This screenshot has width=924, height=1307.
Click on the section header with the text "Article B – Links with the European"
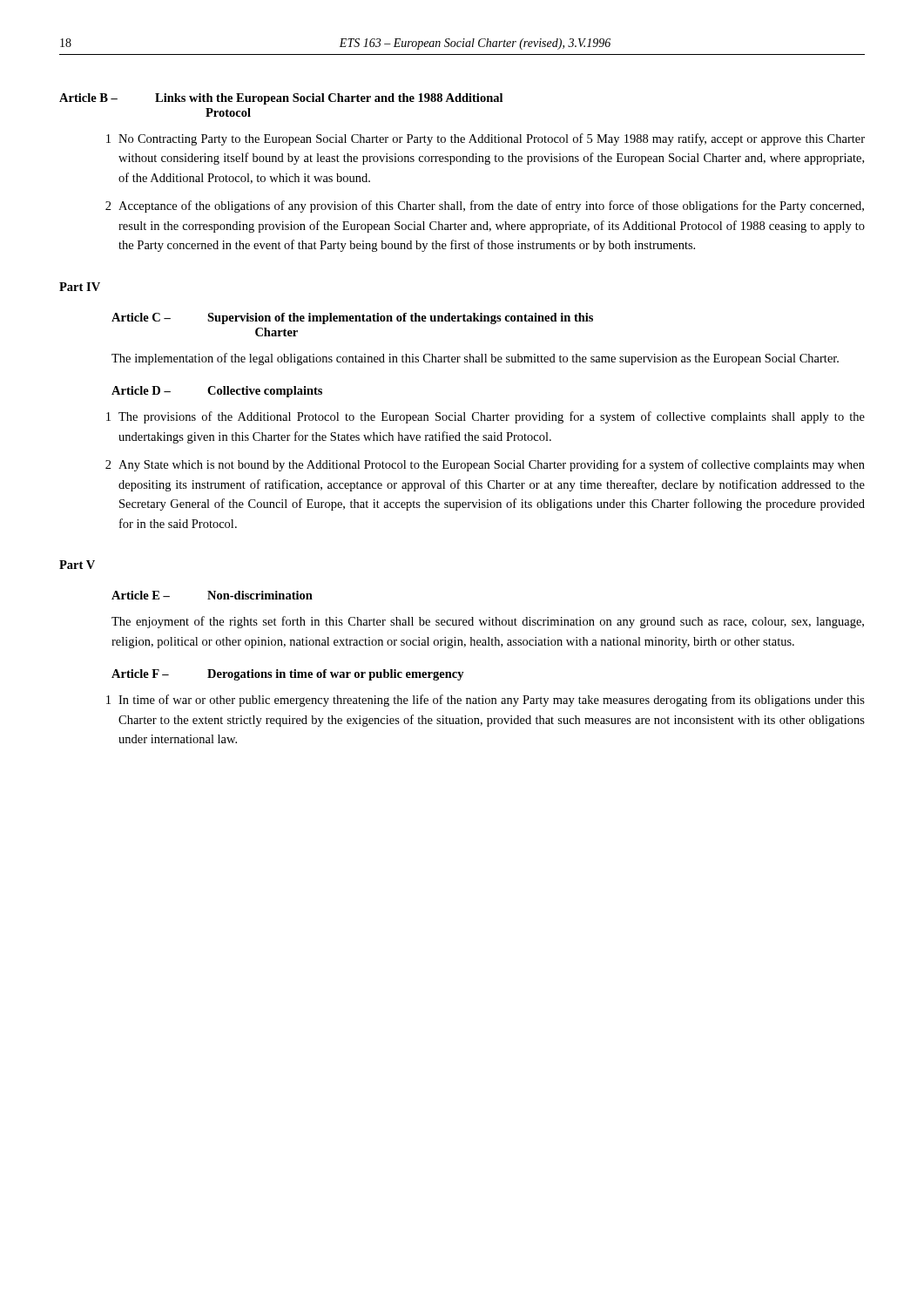pyautogui.click(x=462, y=105)
